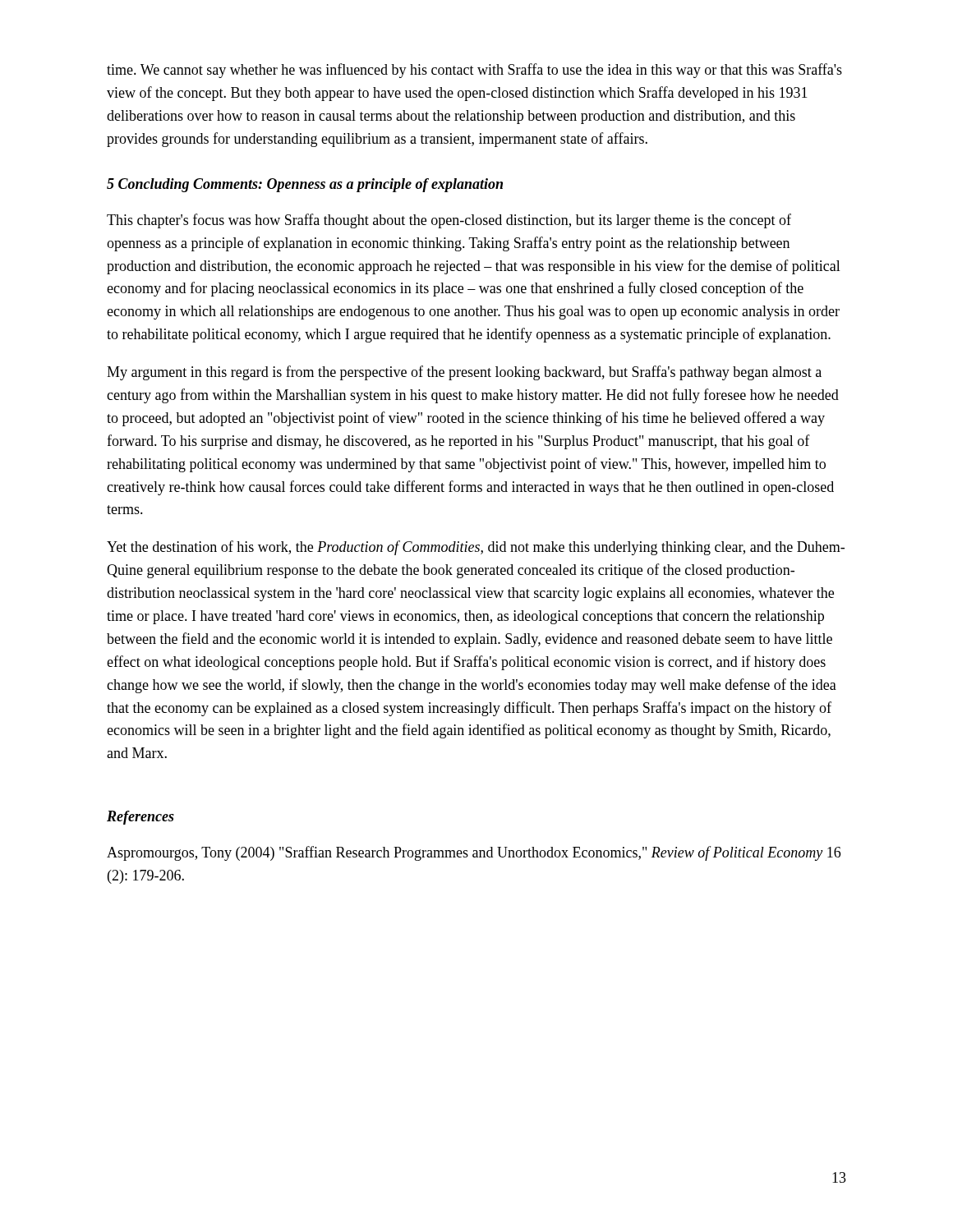Point to the passage starting "Aspromourgos, Tony (2004) "Sraffian Research Programmes and Unorthodox"
The image size is (953, 1232).
[x=474, y=864]
